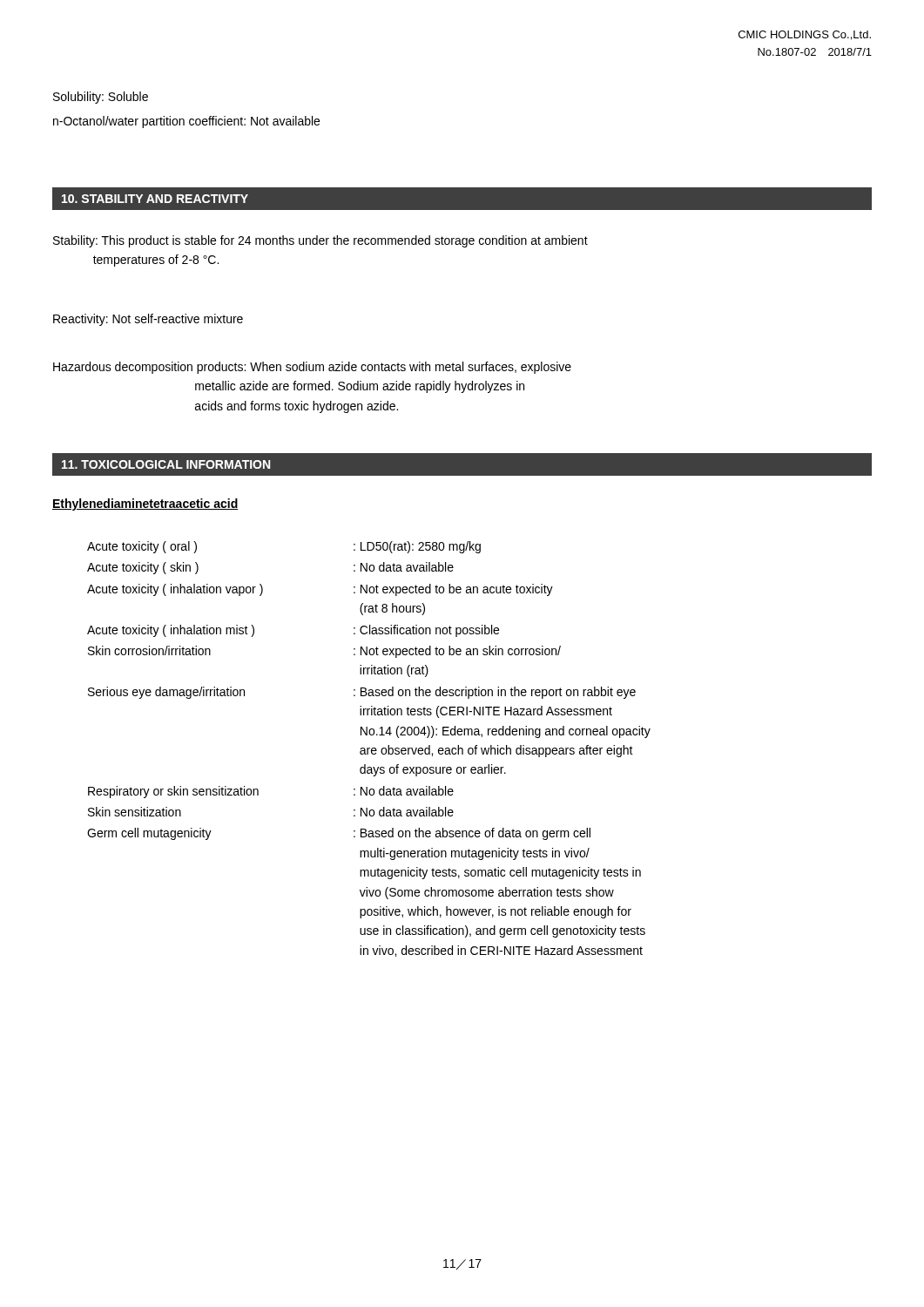This screenshot has height=1307, width=924.
Task: Click on the region starting "10. STABILITY AND REACTIVITY"
Action: [x=155, y=199]
